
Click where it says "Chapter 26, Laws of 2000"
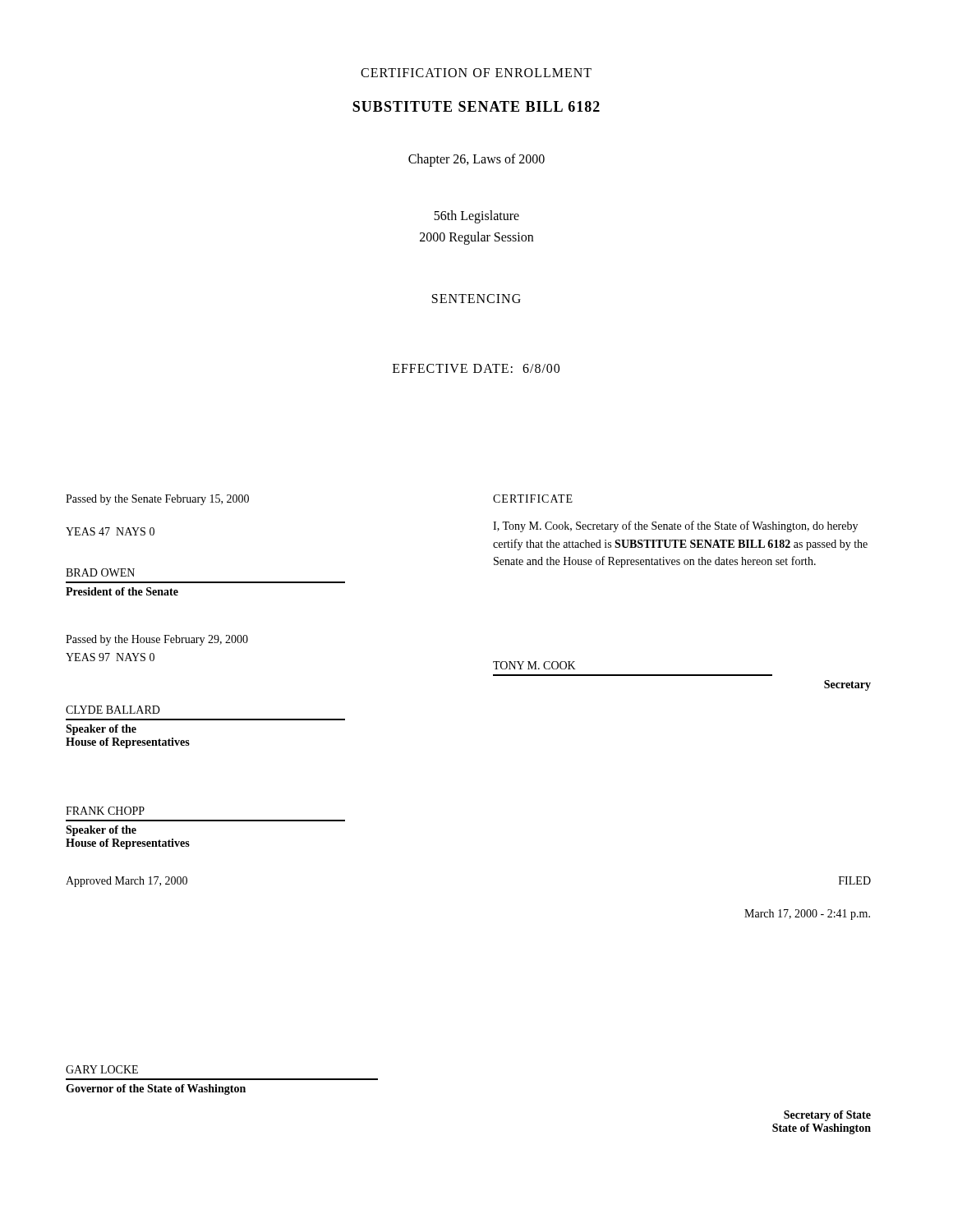[x=476, y=159]
